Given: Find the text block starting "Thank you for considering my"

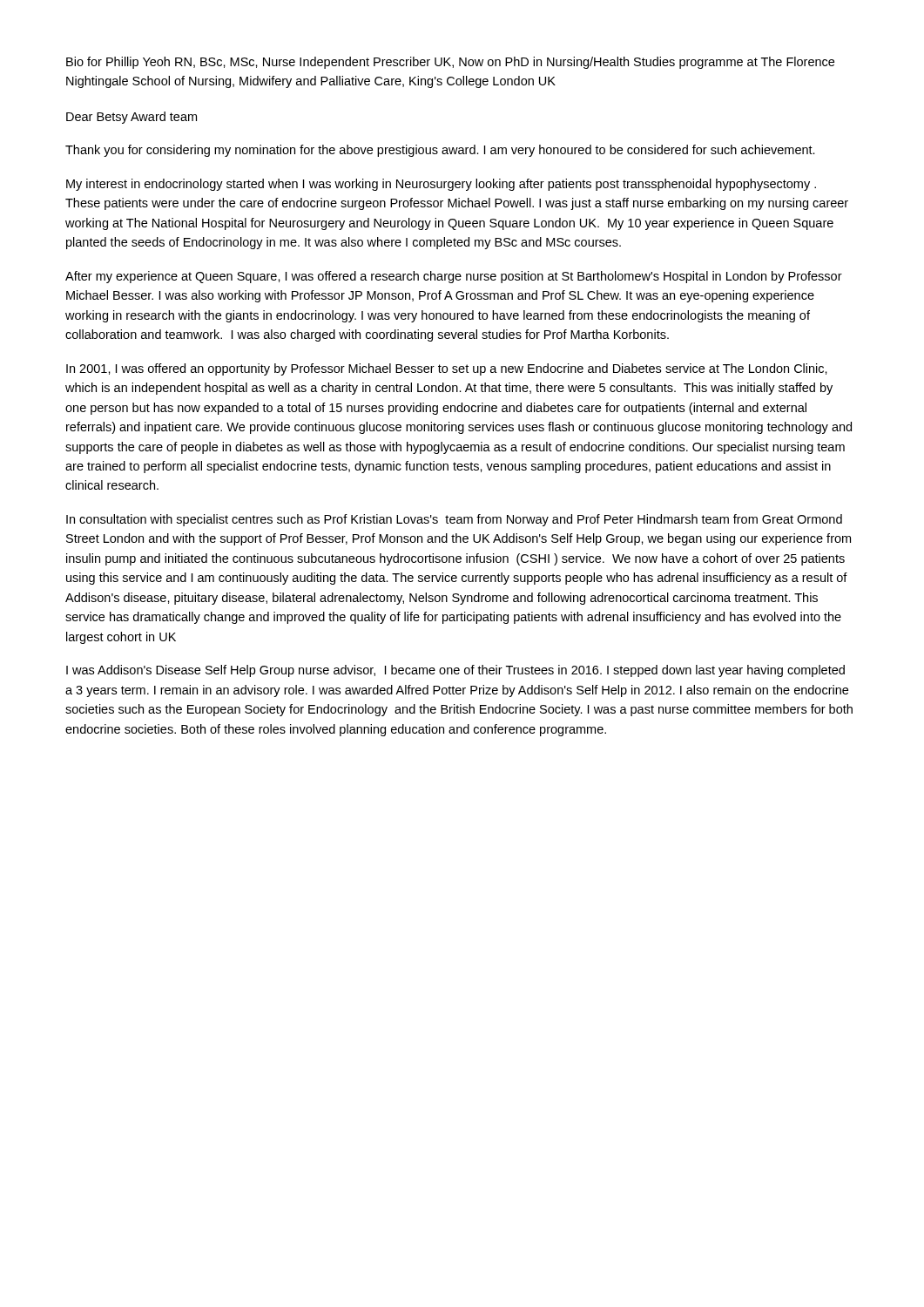Looking at the screenshot, I should 441,150.
